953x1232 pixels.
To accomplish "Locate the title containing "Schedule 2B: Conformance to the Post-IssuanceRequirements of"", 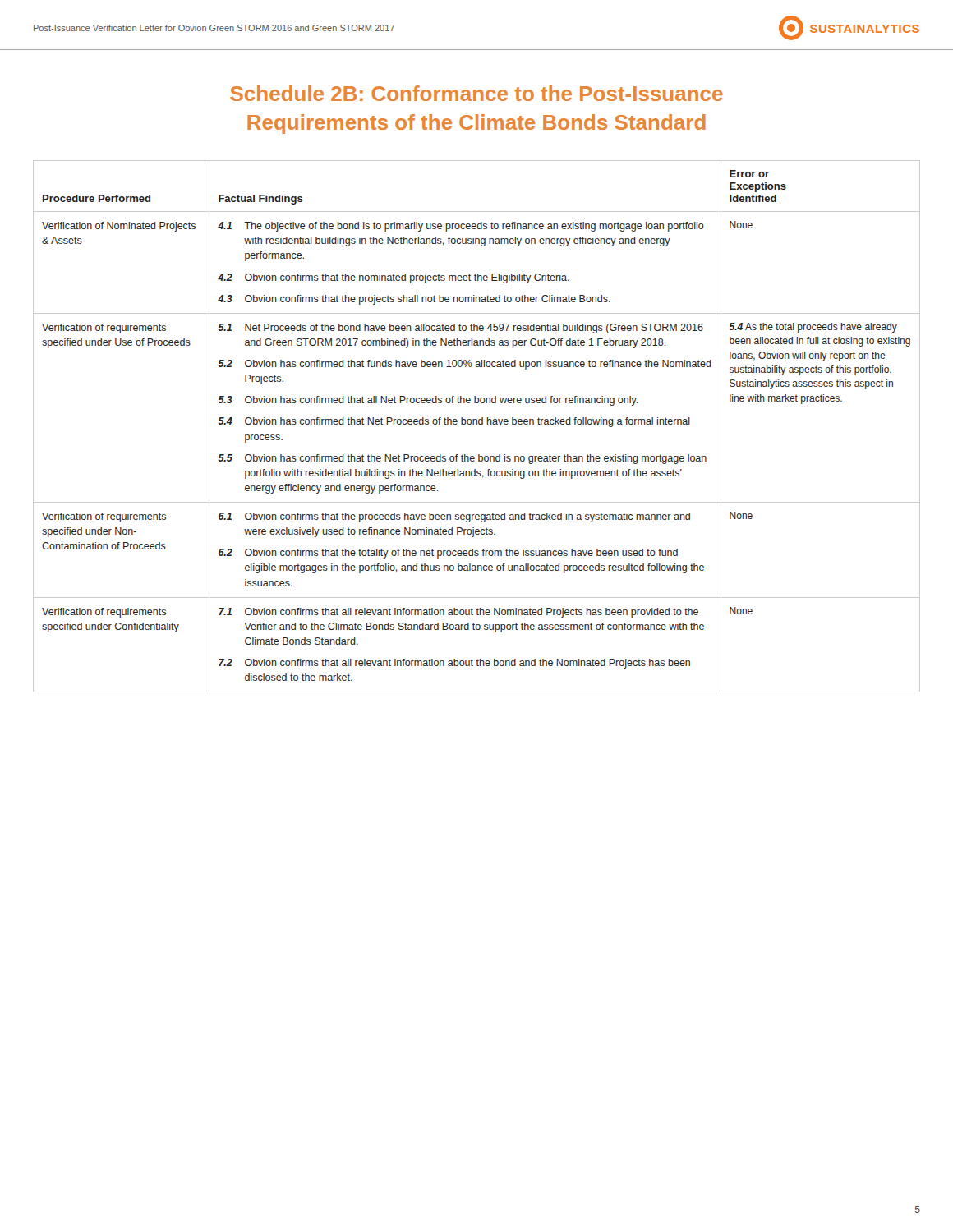I will (476, 109).
